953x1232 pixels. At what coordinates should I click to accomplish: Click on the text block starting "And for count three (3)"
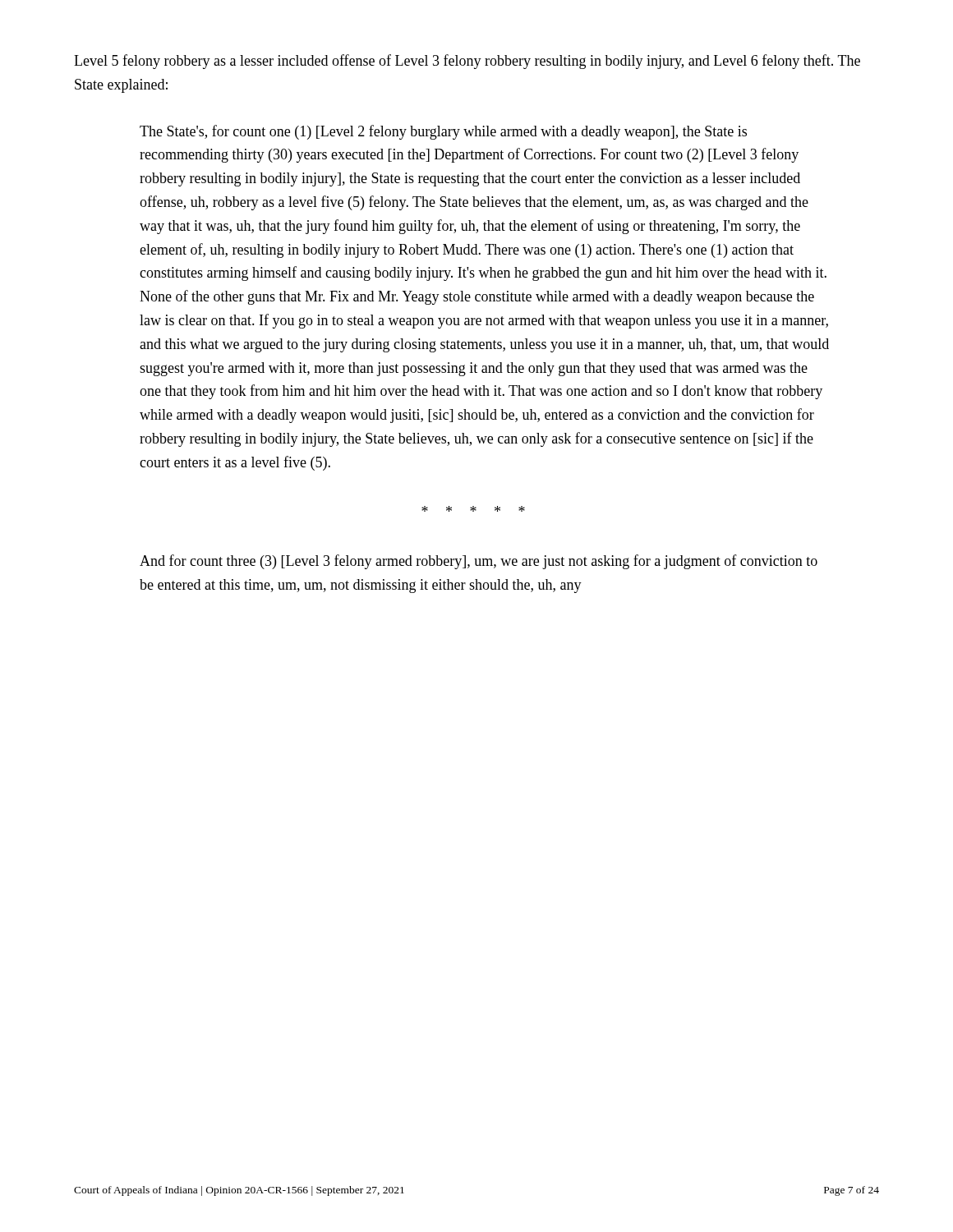coord(479,573)
